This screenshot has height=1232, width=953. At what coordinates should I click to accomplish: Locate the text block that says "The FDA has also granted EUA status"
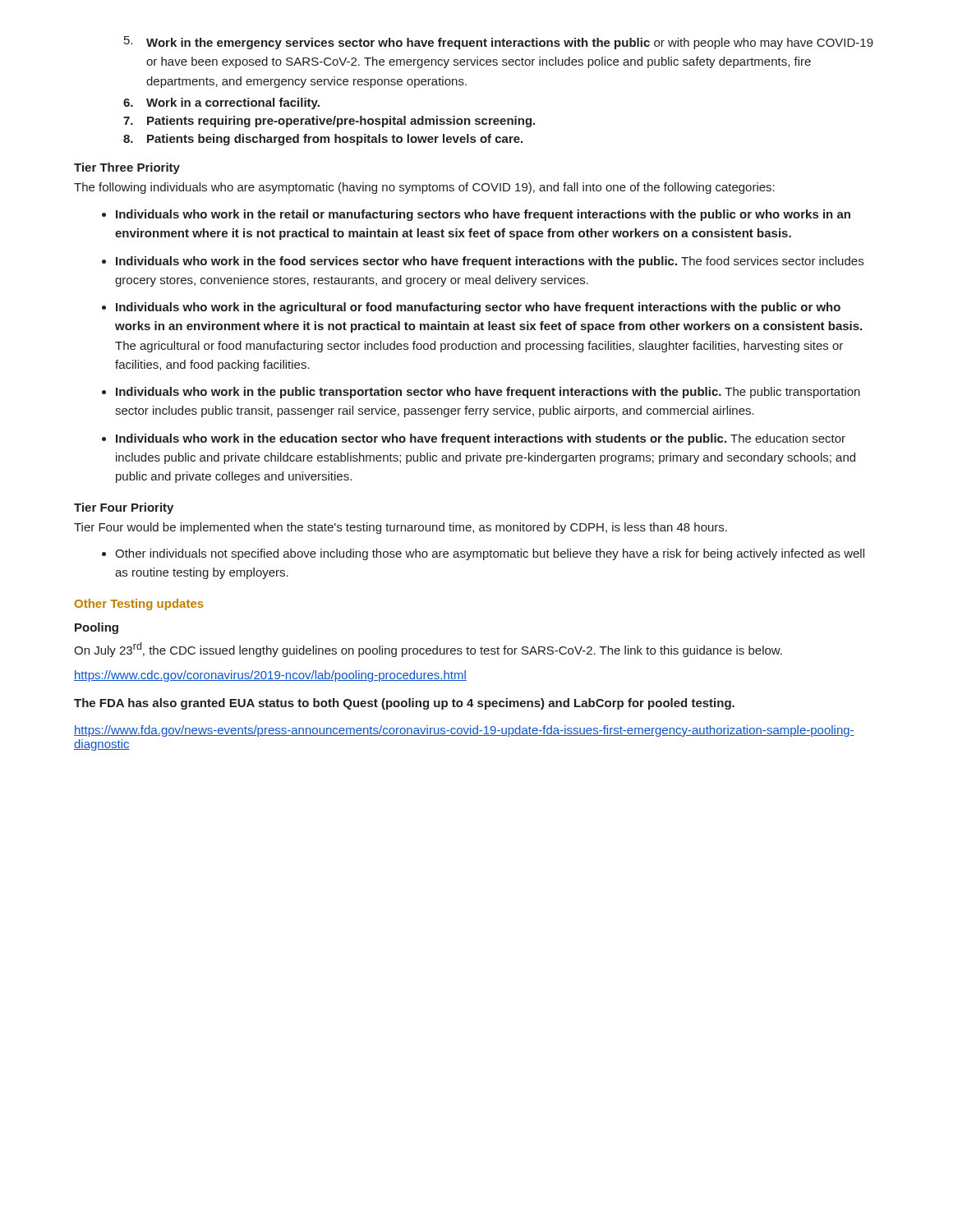(x=476, y=703)
